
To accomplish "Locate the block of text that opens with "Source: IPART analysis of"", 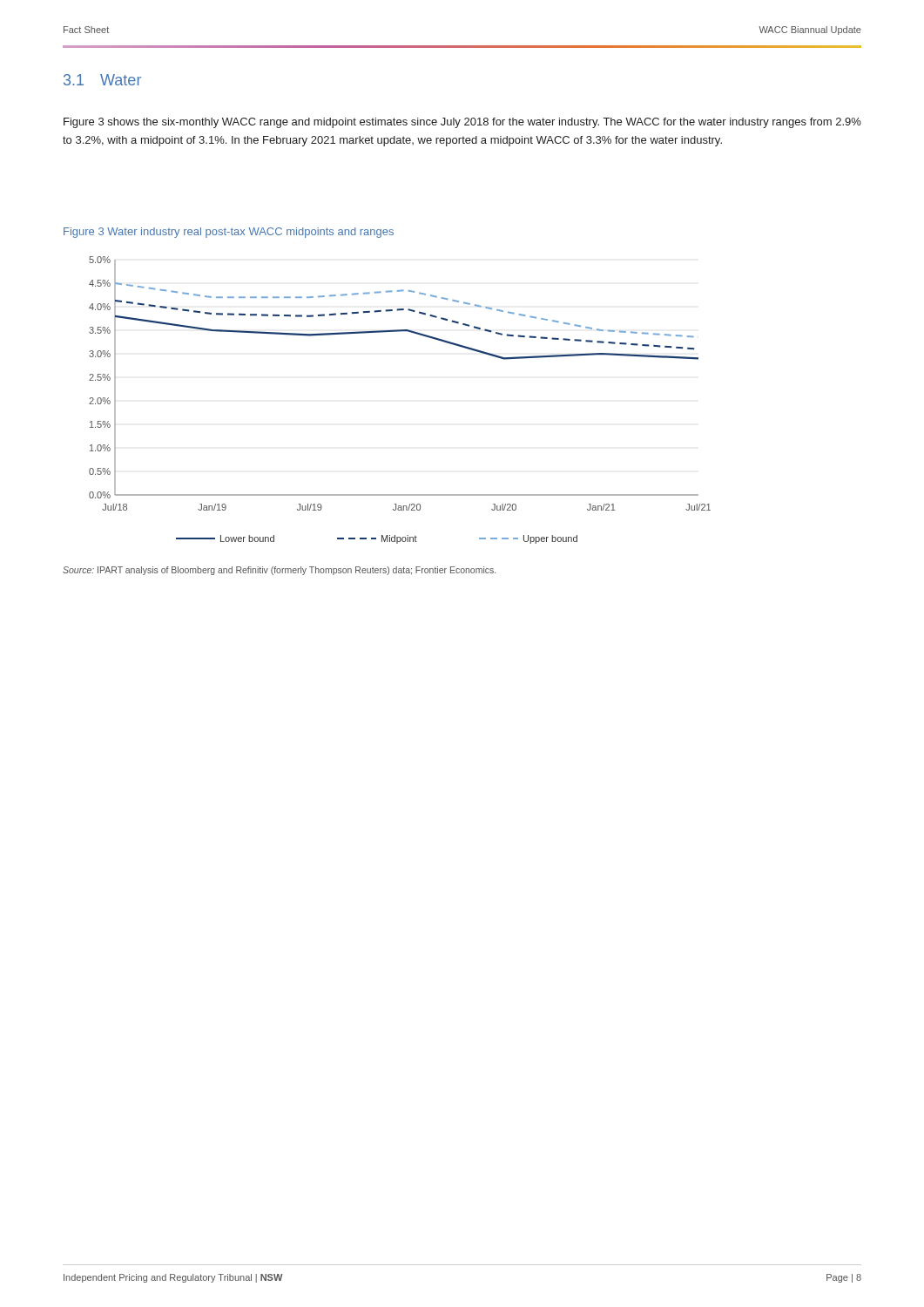I will tap(280, 570).
